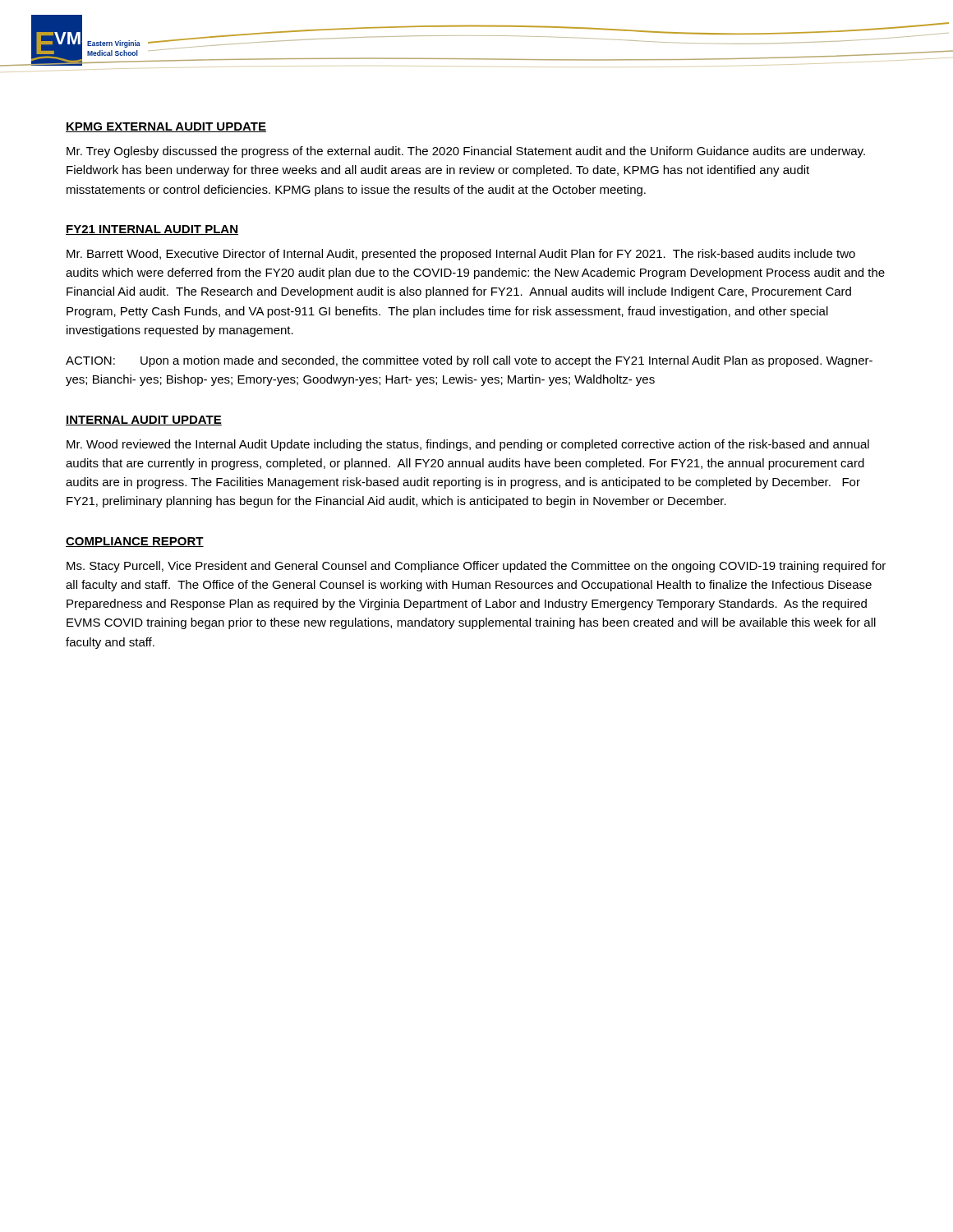Click where it says "FY21 INTERNAL AUDIT PLAN"
Viewport: 953px width, 1232px height.
pos(152,229)
